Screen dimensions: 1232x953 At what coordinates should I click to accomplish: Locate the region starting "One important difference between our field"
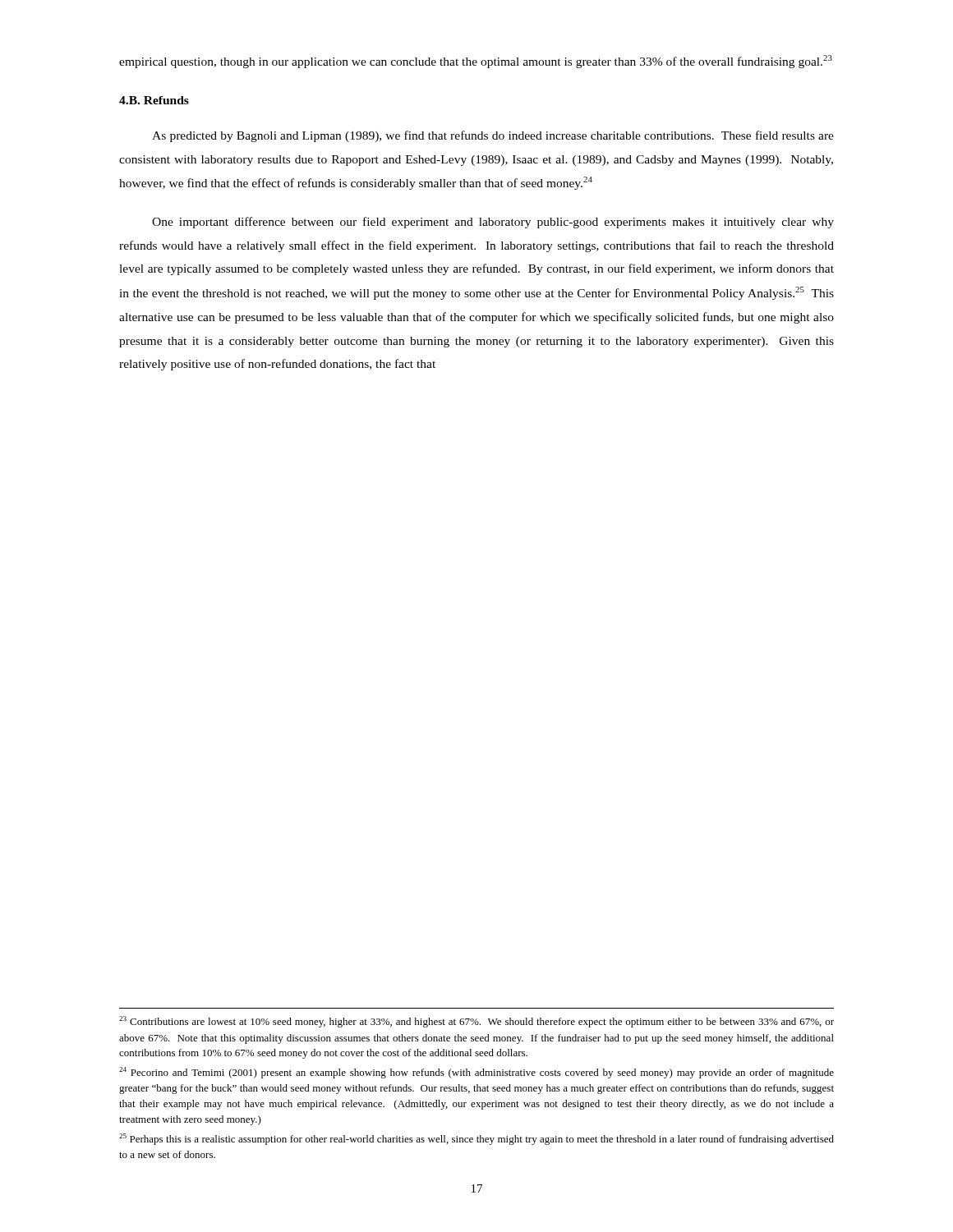(x=476, y=293)
